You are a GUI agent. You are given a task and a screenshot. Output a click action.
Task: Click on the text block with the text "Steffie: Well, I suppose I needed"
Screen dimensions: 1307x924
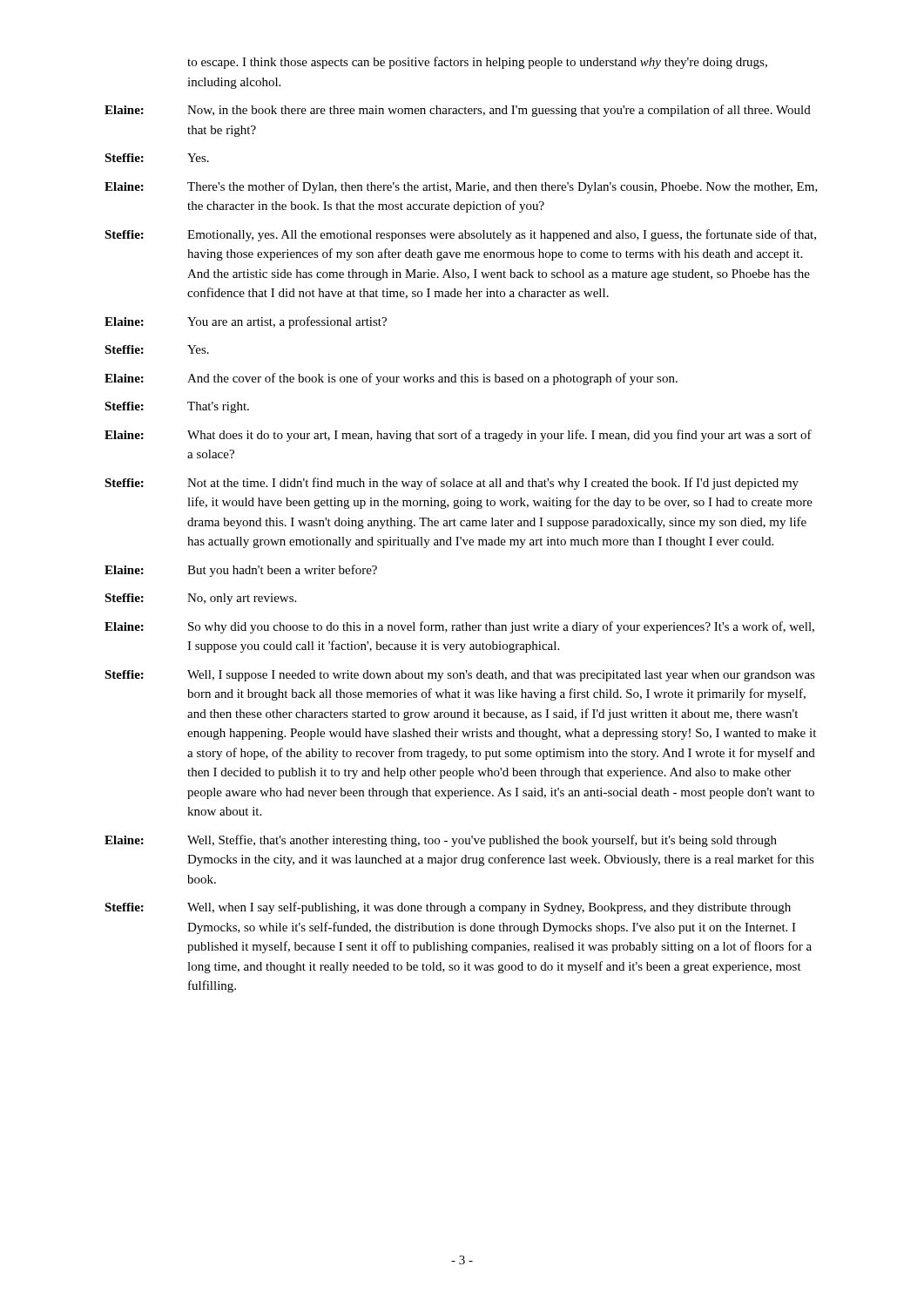[x=462, y=743]
